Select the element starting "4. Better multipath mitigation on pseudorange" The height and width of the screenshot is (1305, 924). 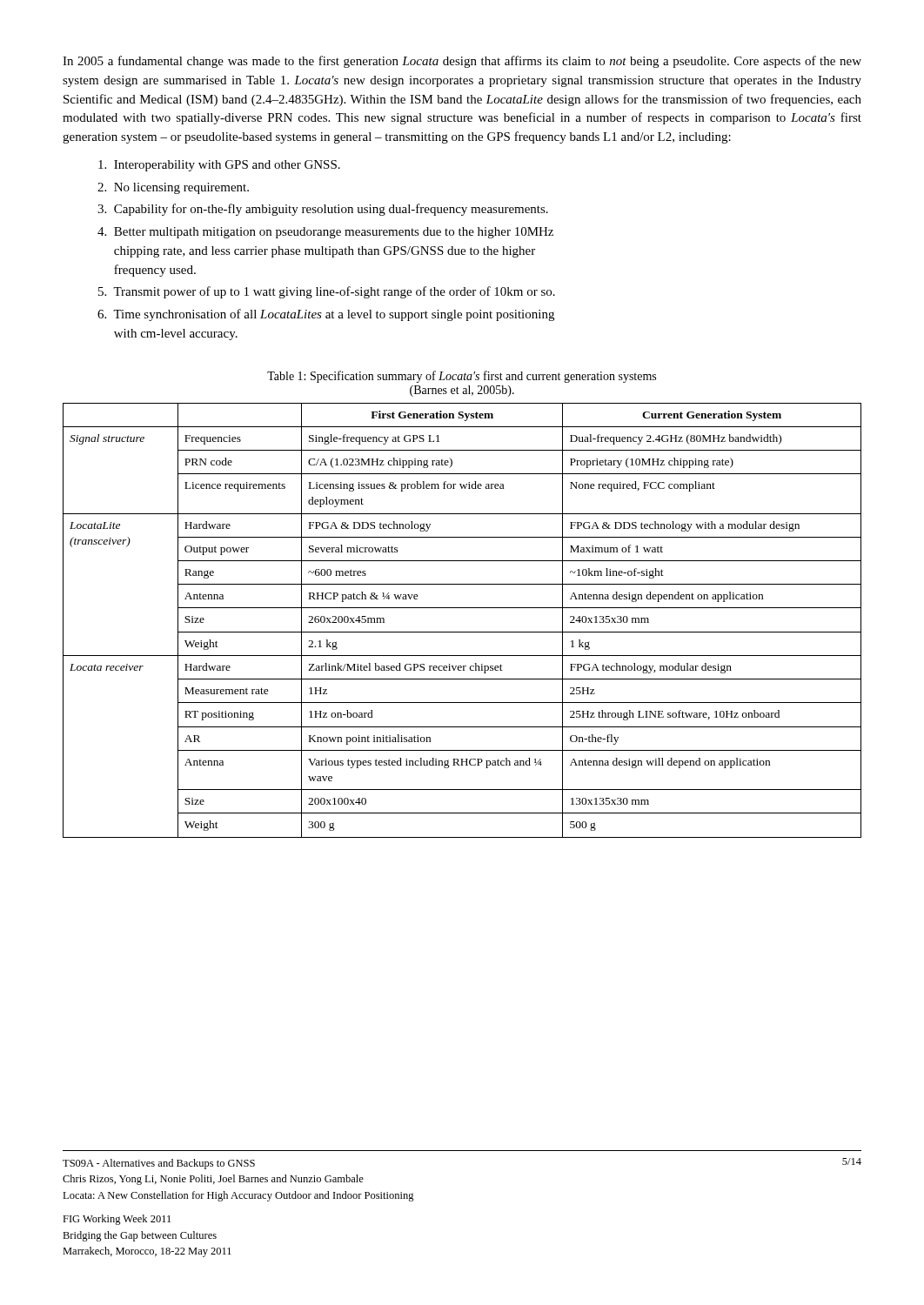pos(326,250)
